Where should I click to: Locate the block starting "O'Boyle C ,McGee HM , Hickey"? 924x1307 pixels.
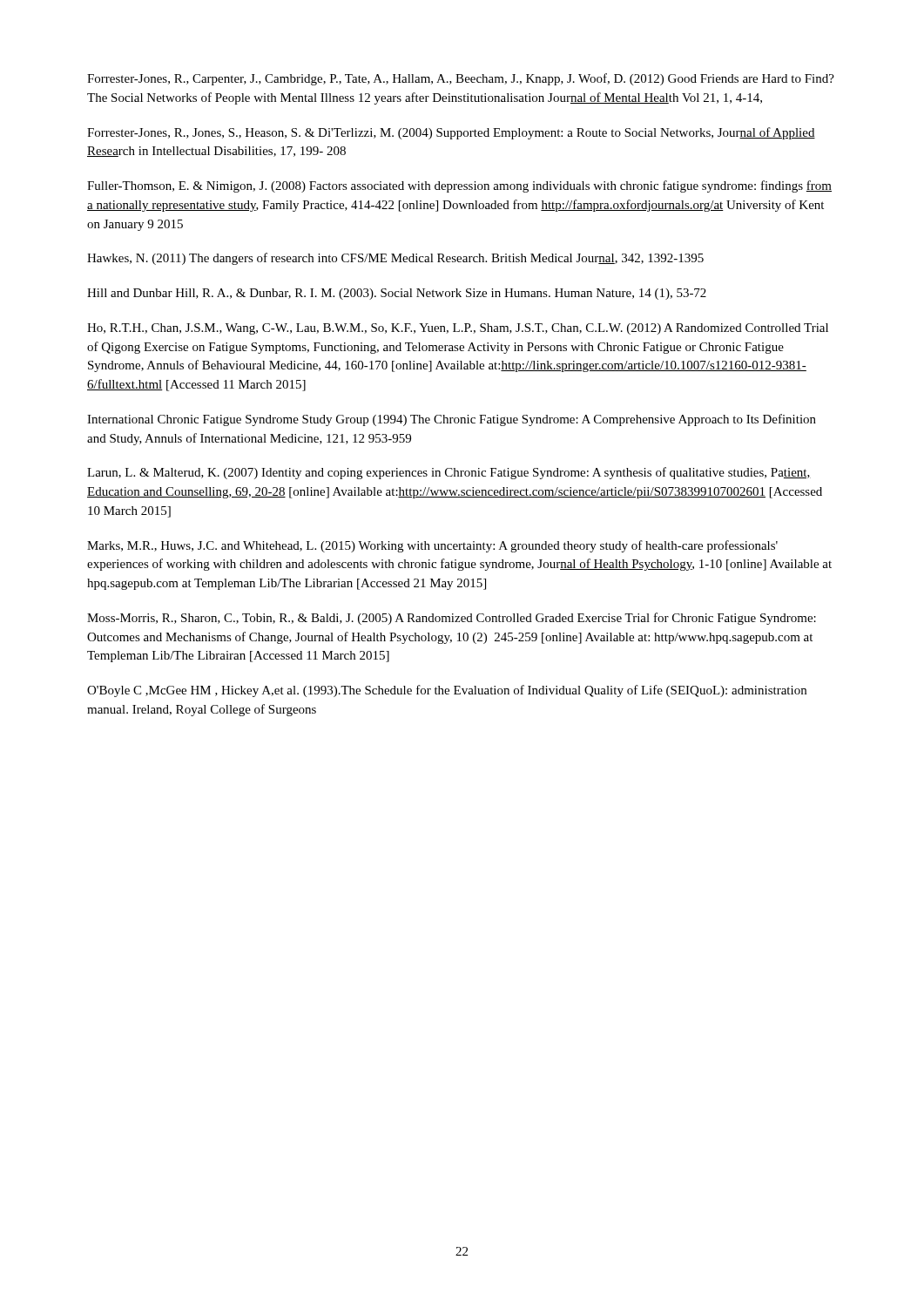point(447,700)
